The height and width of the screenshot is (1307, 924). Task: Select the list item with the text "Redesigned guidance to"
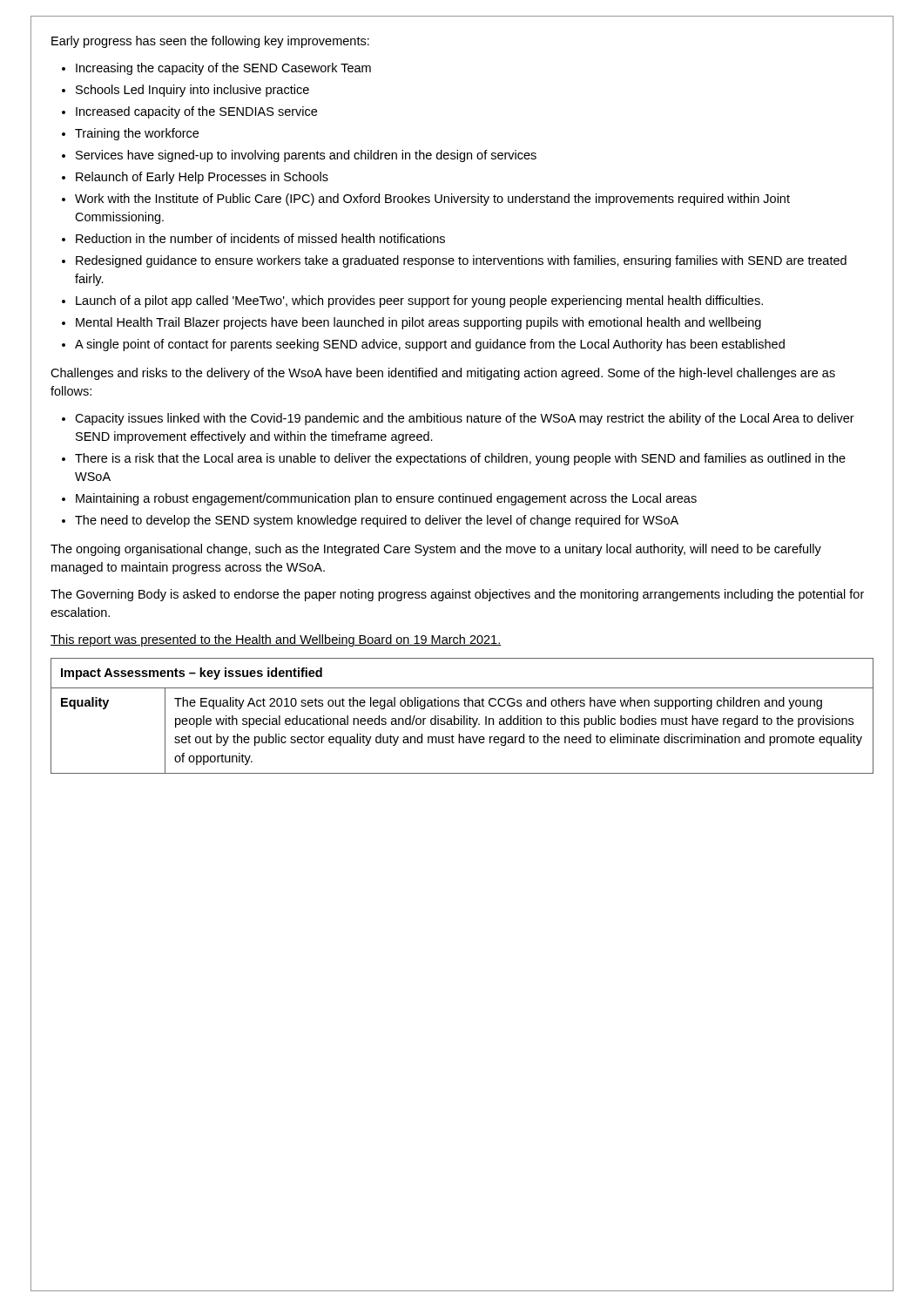point(461,270)
